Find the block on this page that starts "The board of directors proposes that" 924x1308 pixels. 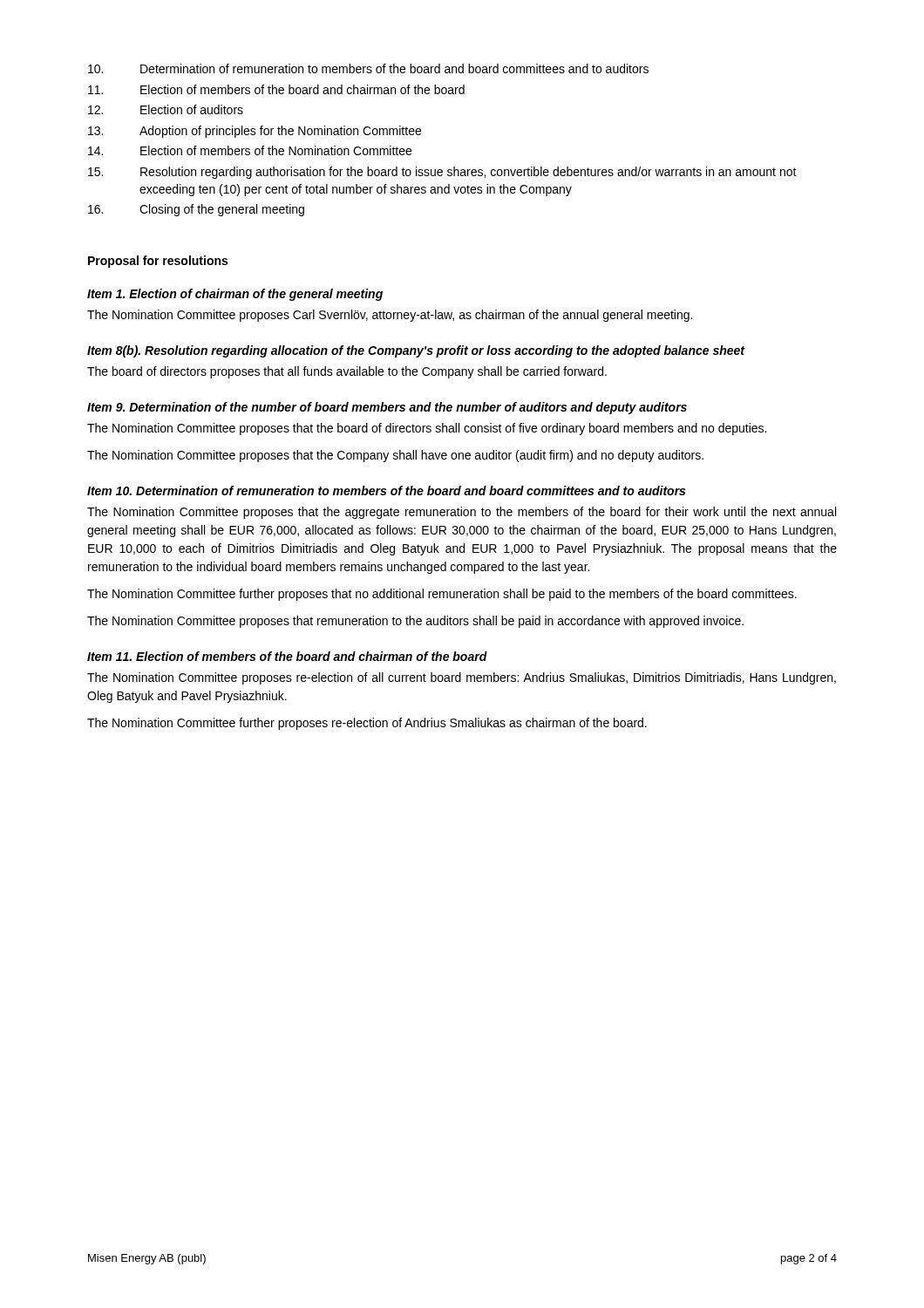(347, 371)
